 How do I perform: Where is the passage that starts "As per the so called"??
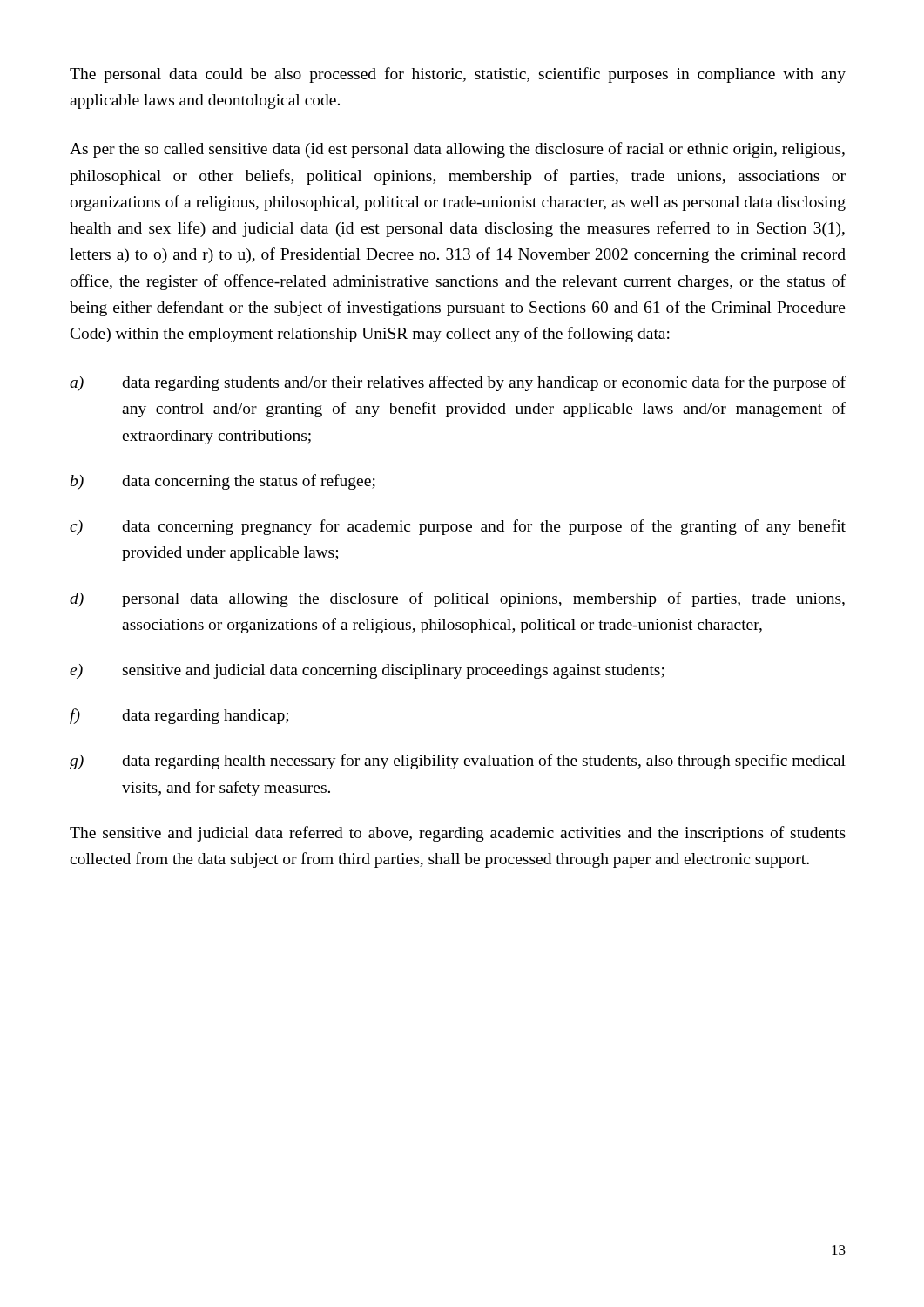[x=458, y=241]
